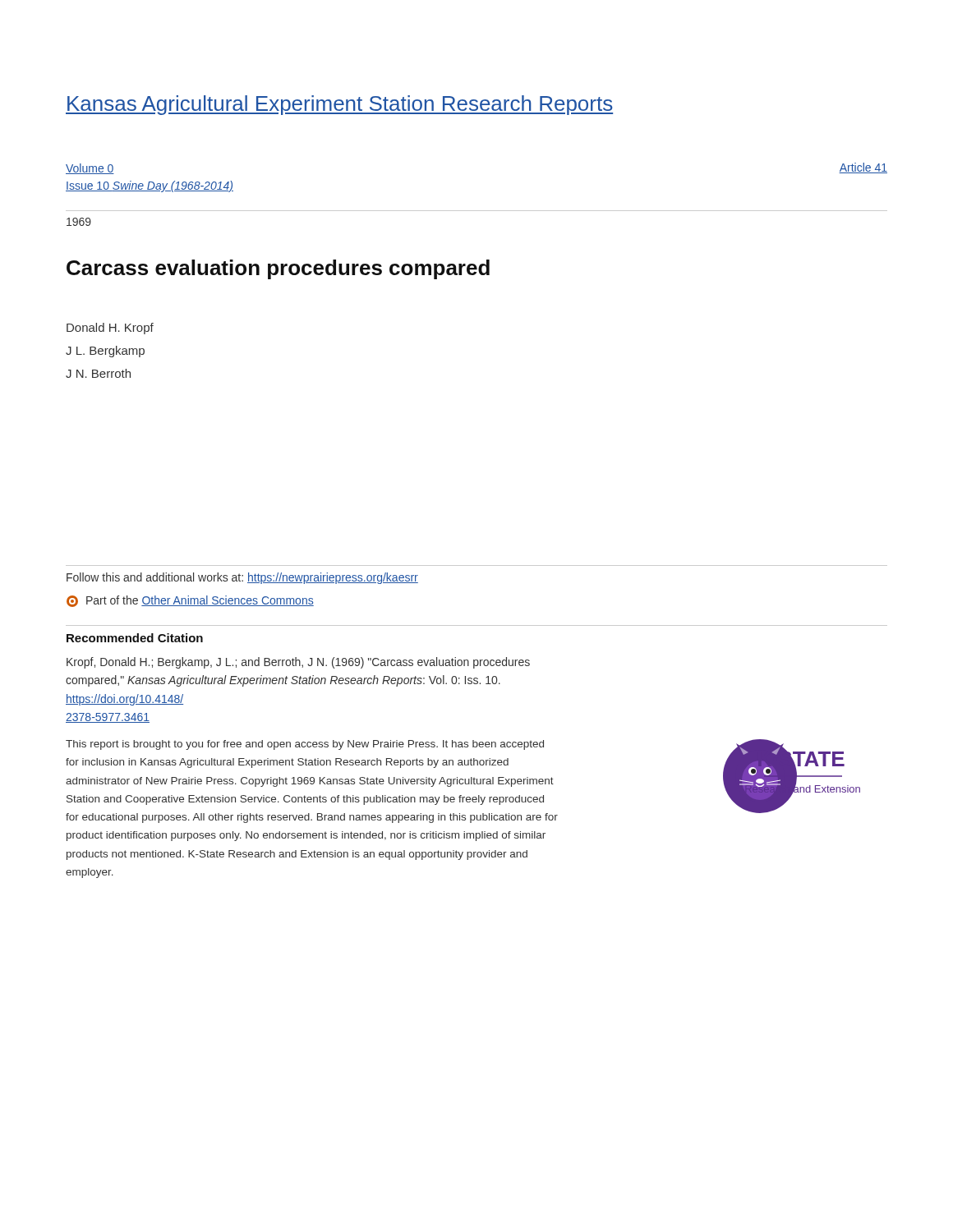
Task: Locate the passage starting "J L. Bergkamp"
Action: click(x=105, y=350)
